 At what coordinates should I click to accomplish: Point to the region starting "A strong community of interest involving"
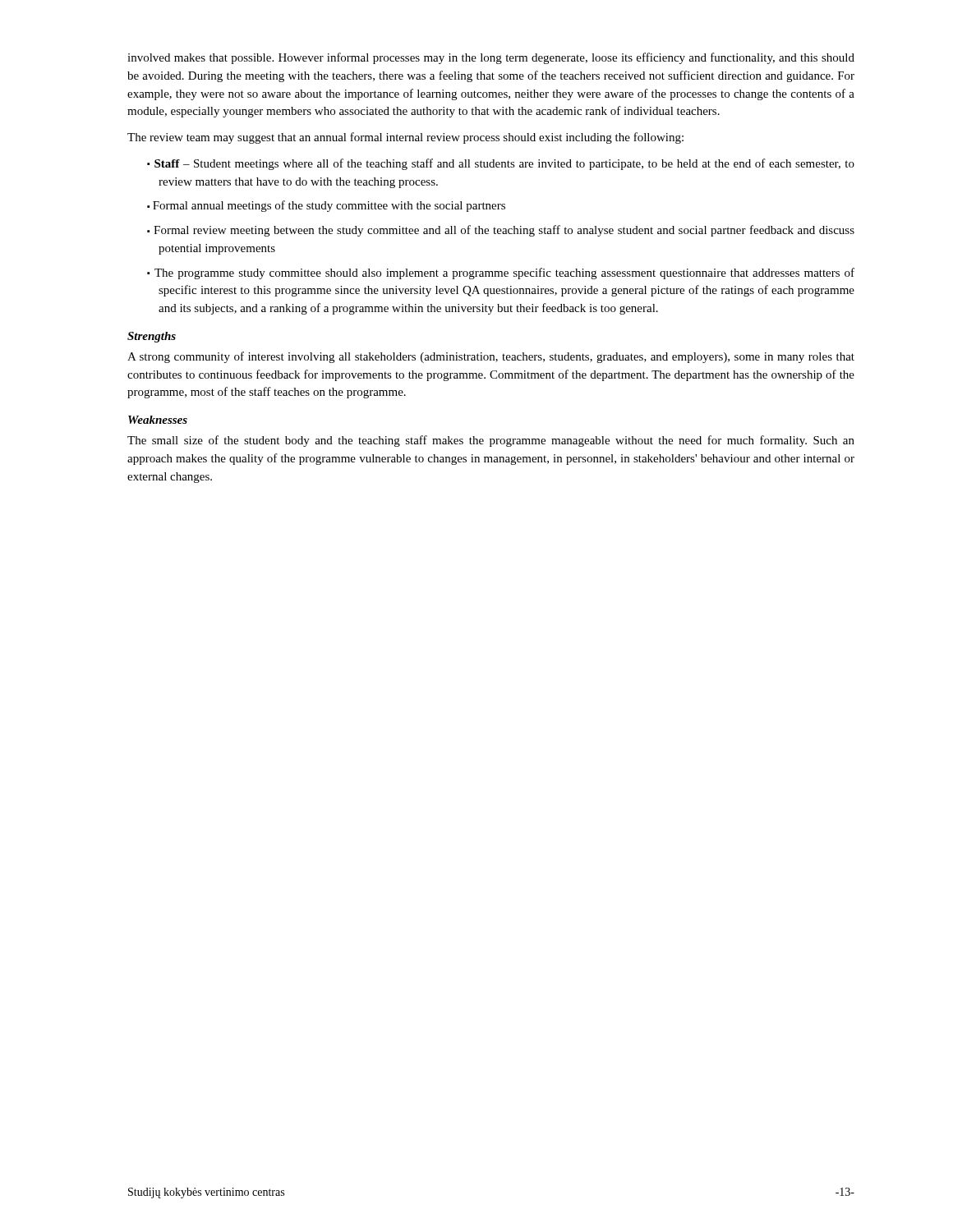click(x=491, y=374)
